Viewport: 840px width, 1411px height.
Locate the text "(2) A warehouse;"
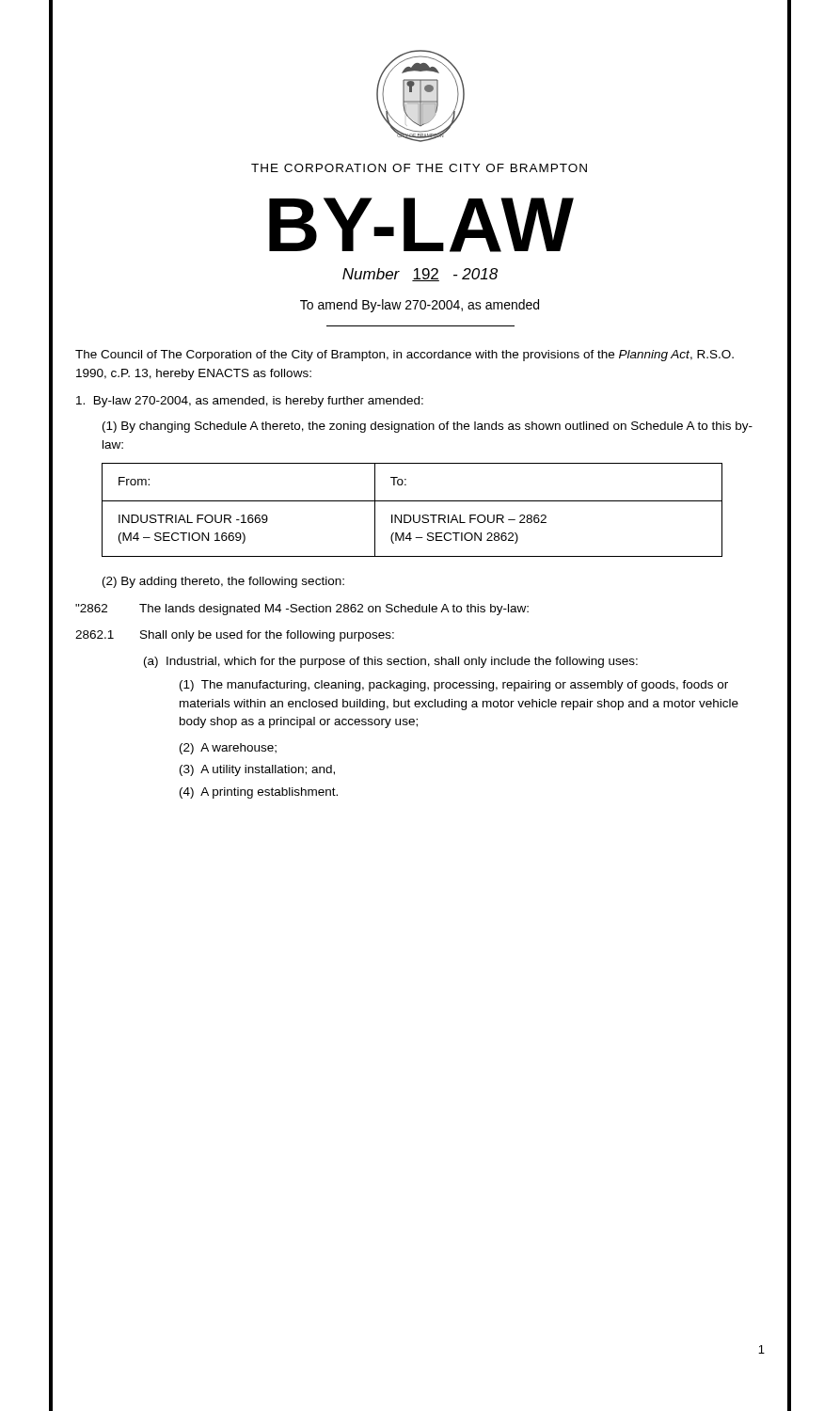pos(228,747)
